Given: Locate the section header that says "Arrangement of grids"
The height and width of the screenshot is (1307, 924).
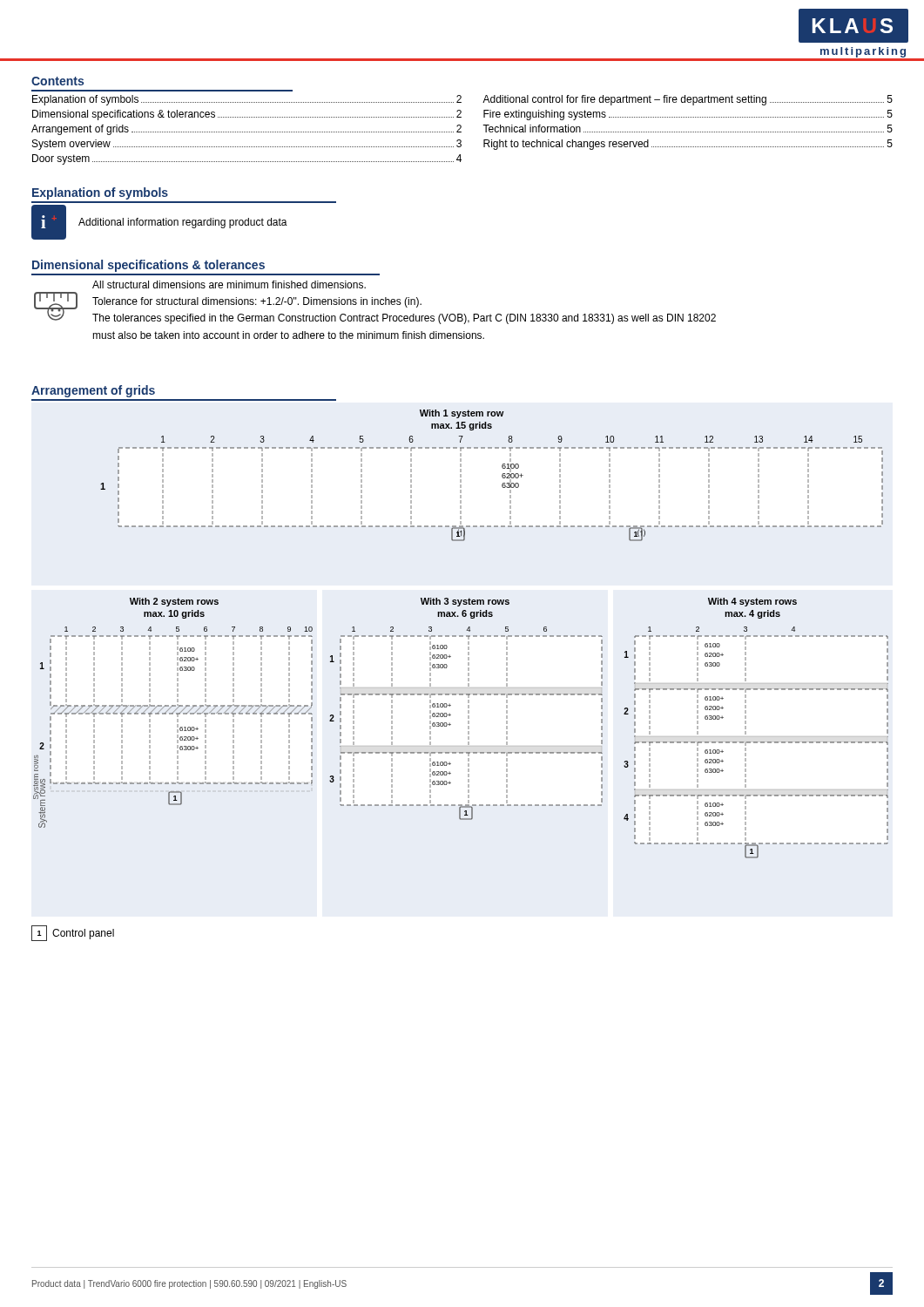Looking at the screenshot, I should coord(184,392).
